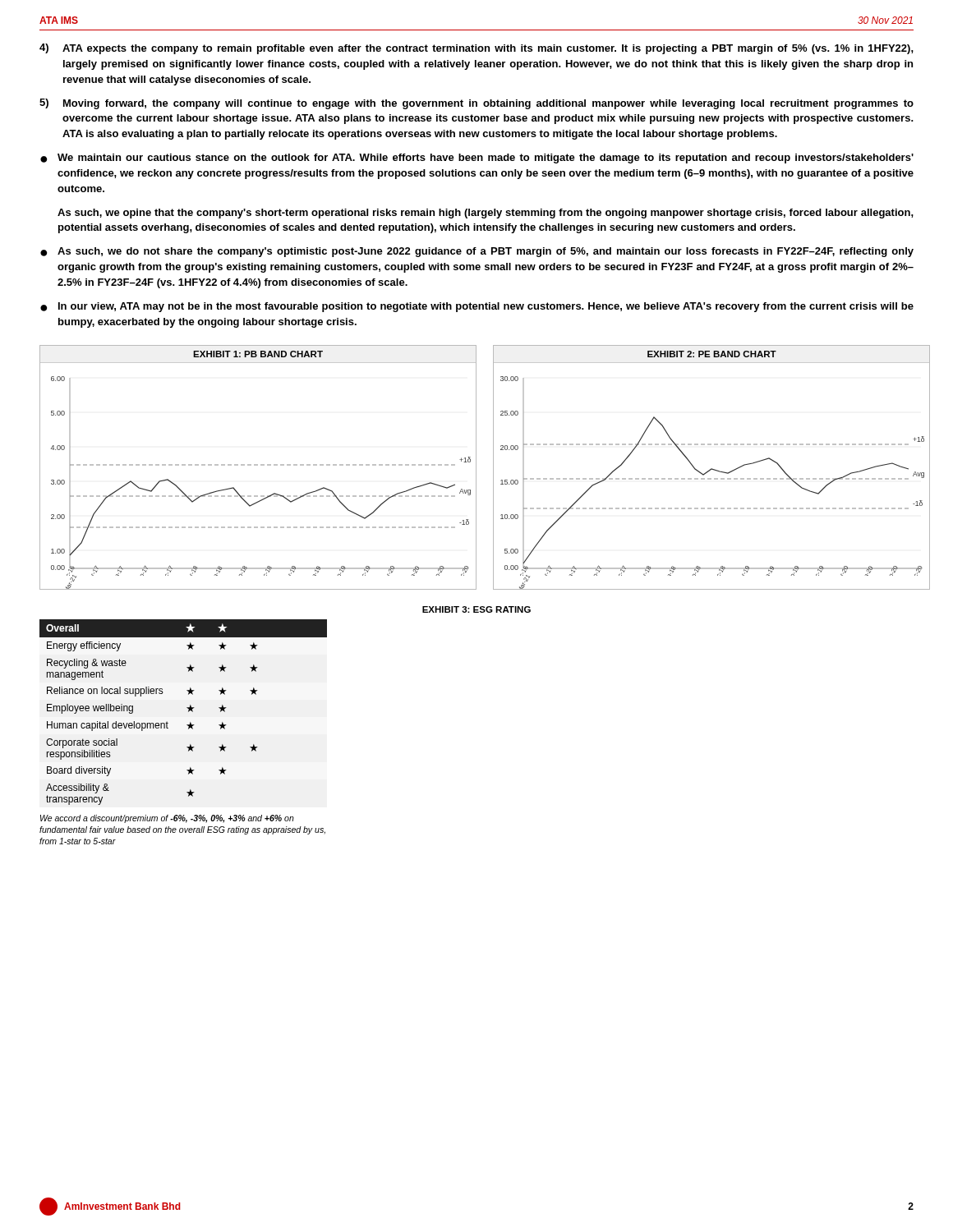Find the passage starting "EXHIBIT 1: PB BAND CHART"
Image resolution: width=953 pixels, height=1232 pixels.
tap(258, 354)
